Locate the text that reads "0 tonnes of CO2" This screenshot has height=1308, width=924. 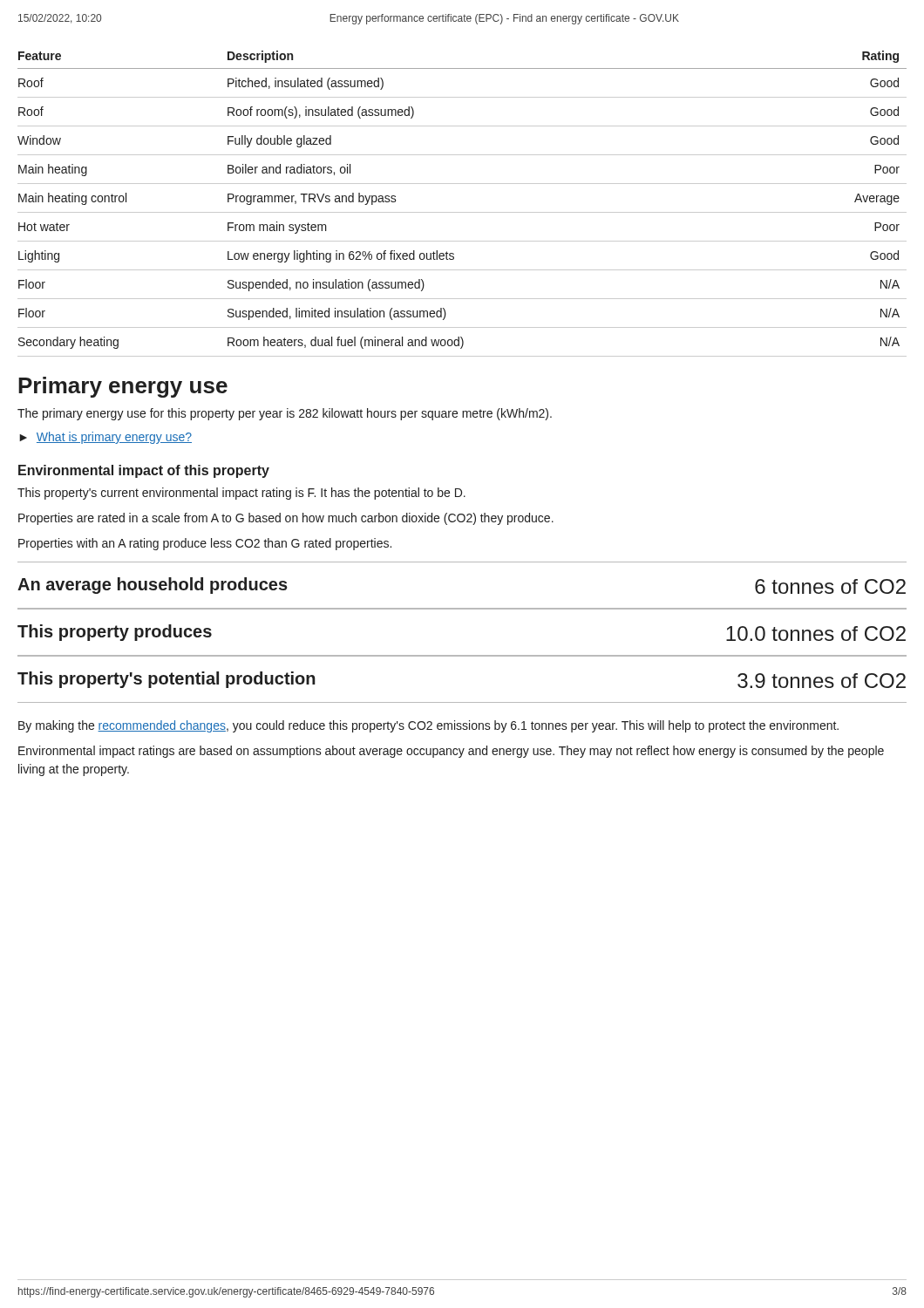pos(816,633)
